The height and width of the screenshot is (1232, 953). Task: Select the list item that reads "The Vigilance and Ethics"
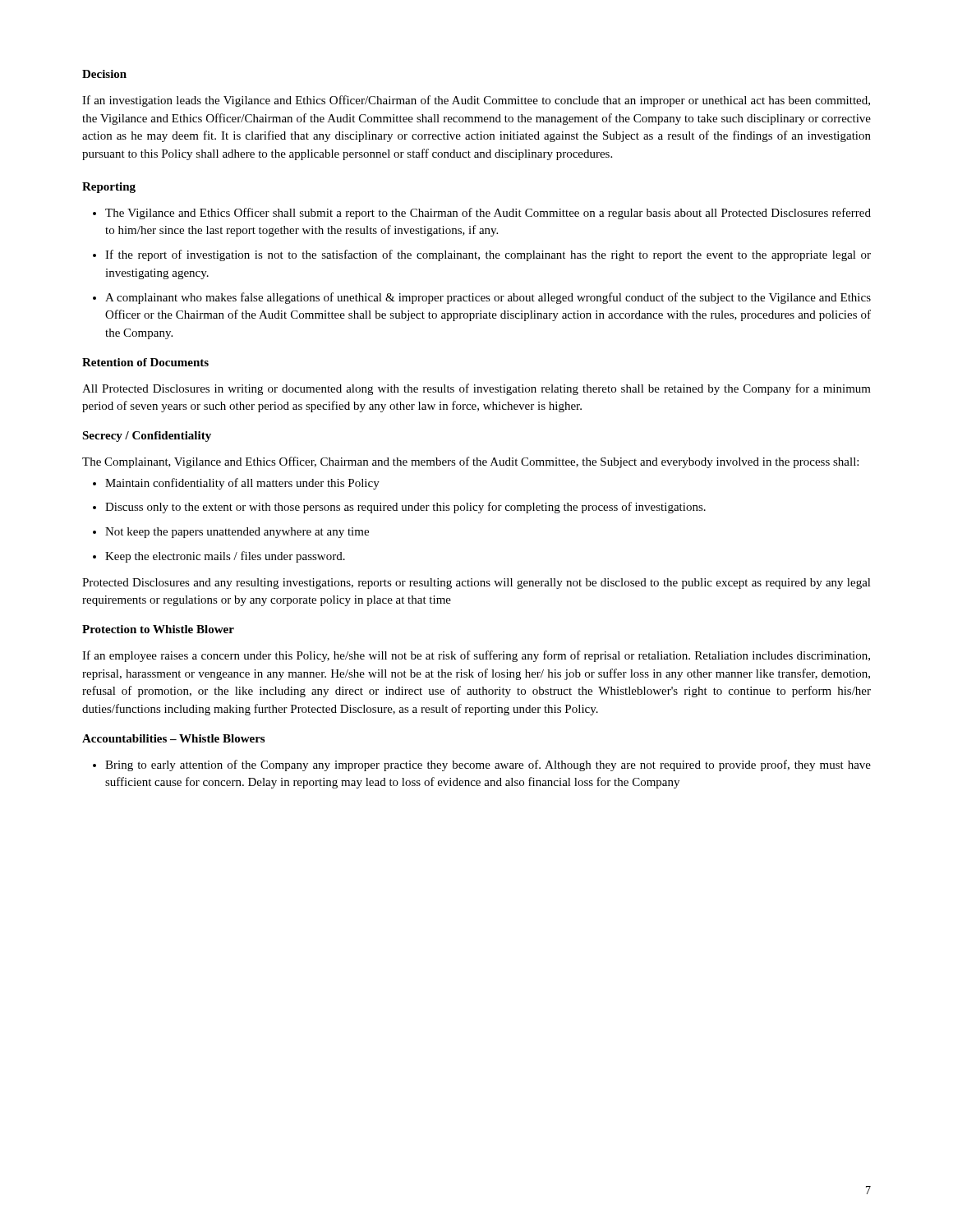click(x=488, y=221)
